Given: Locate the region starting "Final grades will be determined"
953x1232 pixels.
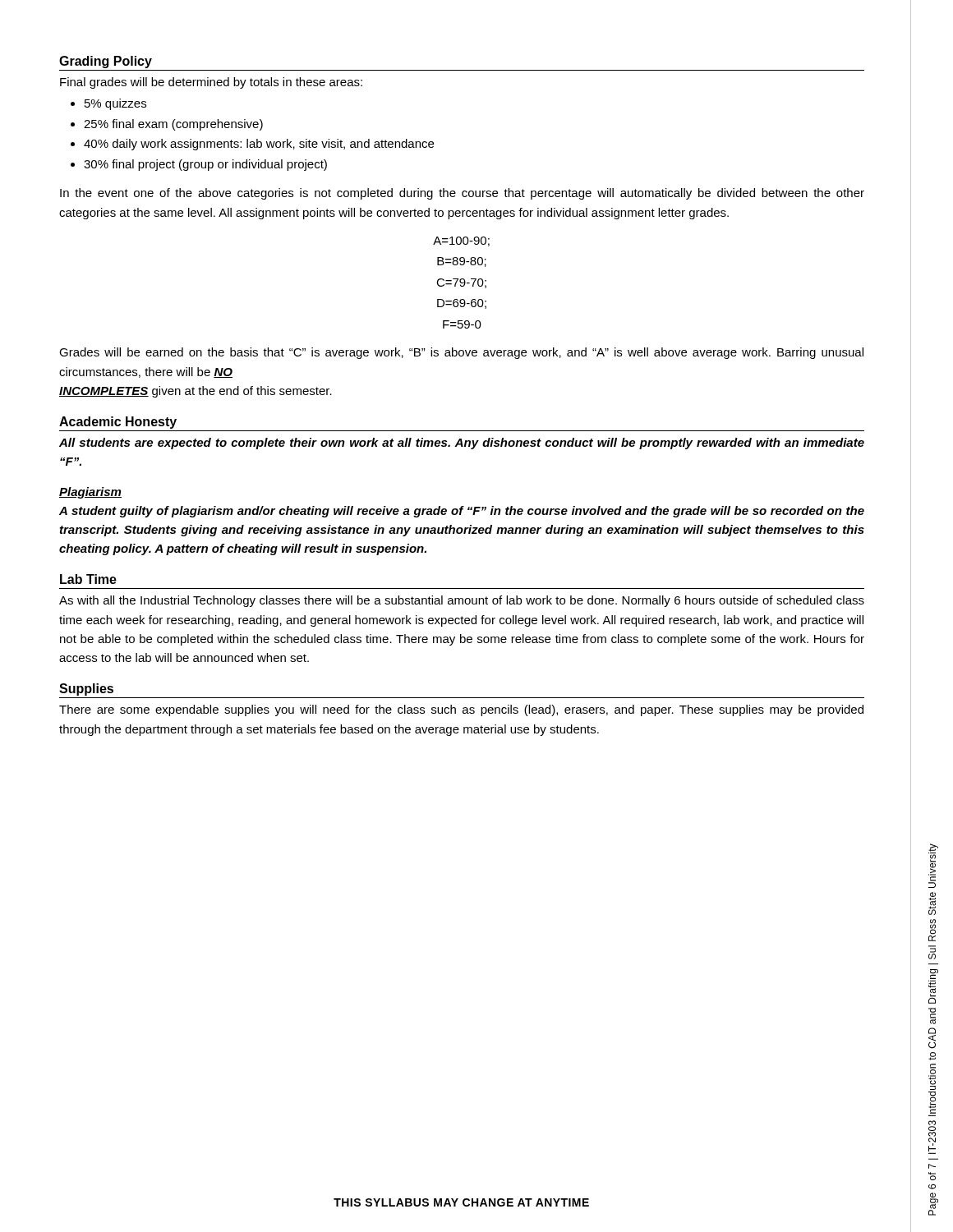Looking at the screenshot, I should (211, 82).
